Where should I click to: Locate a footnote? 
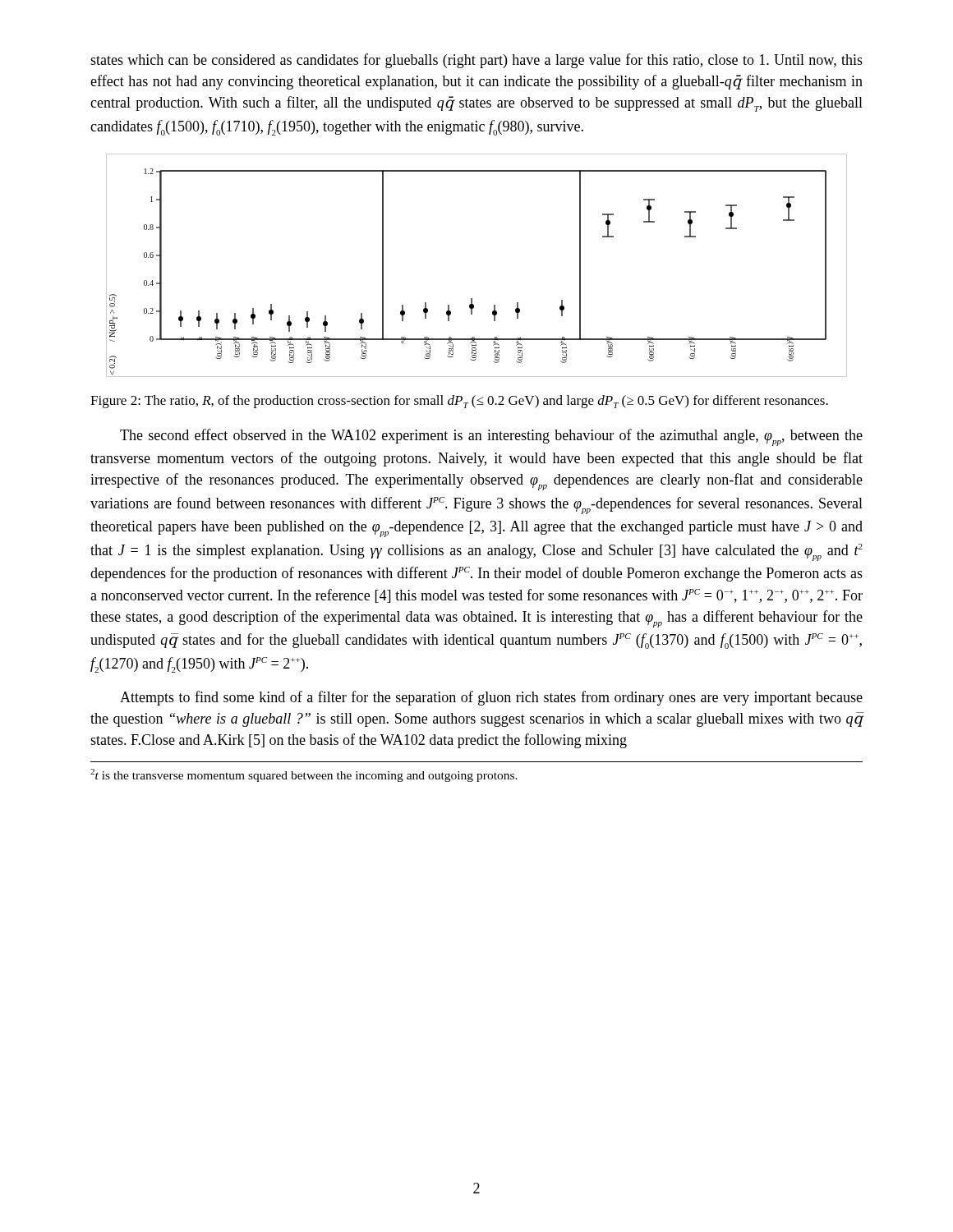point(304,774)
